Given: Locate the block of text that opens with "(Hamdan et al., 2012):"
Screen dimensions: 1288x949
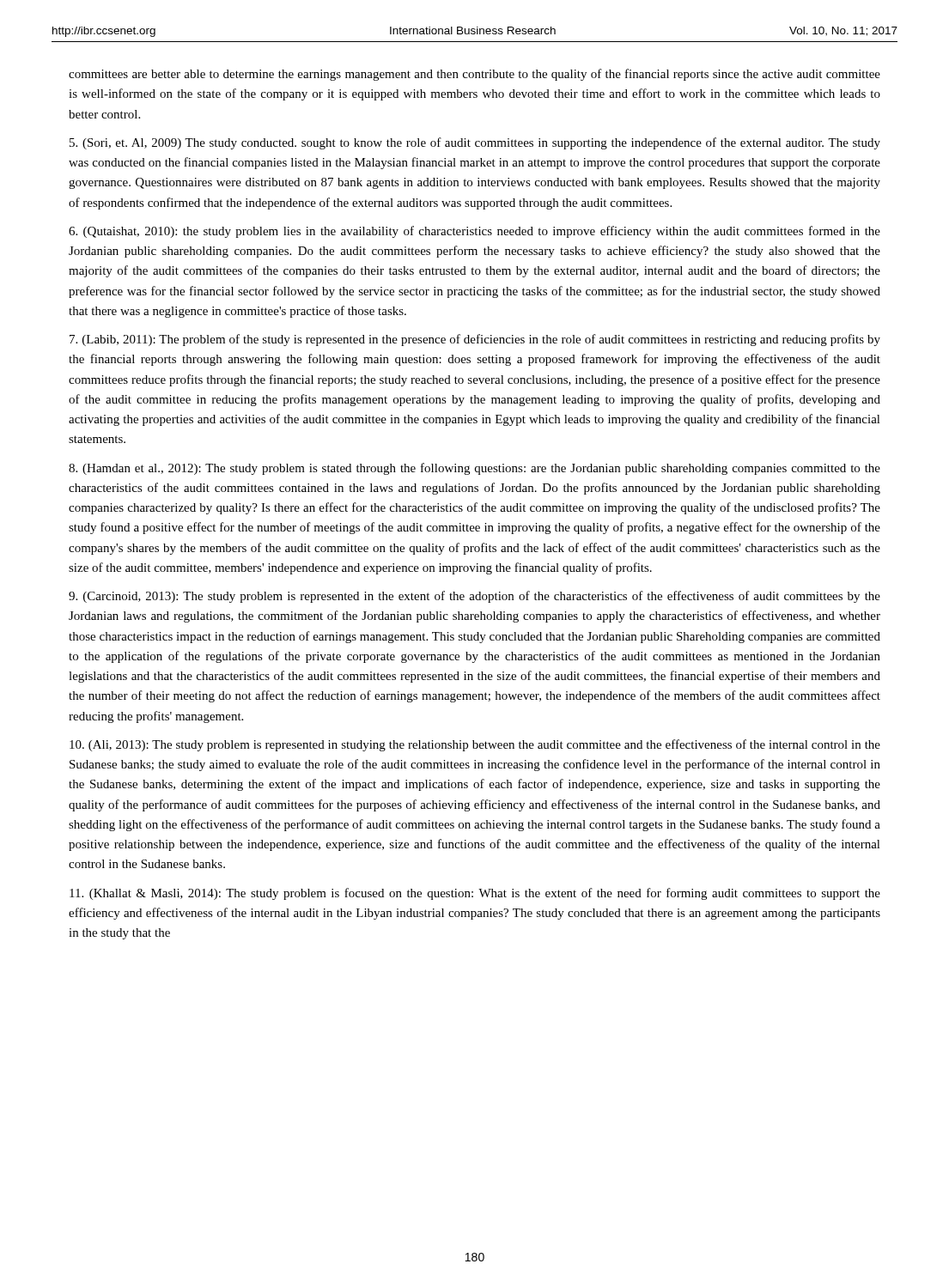Looking at the screenshot, I should coord(474,517).
